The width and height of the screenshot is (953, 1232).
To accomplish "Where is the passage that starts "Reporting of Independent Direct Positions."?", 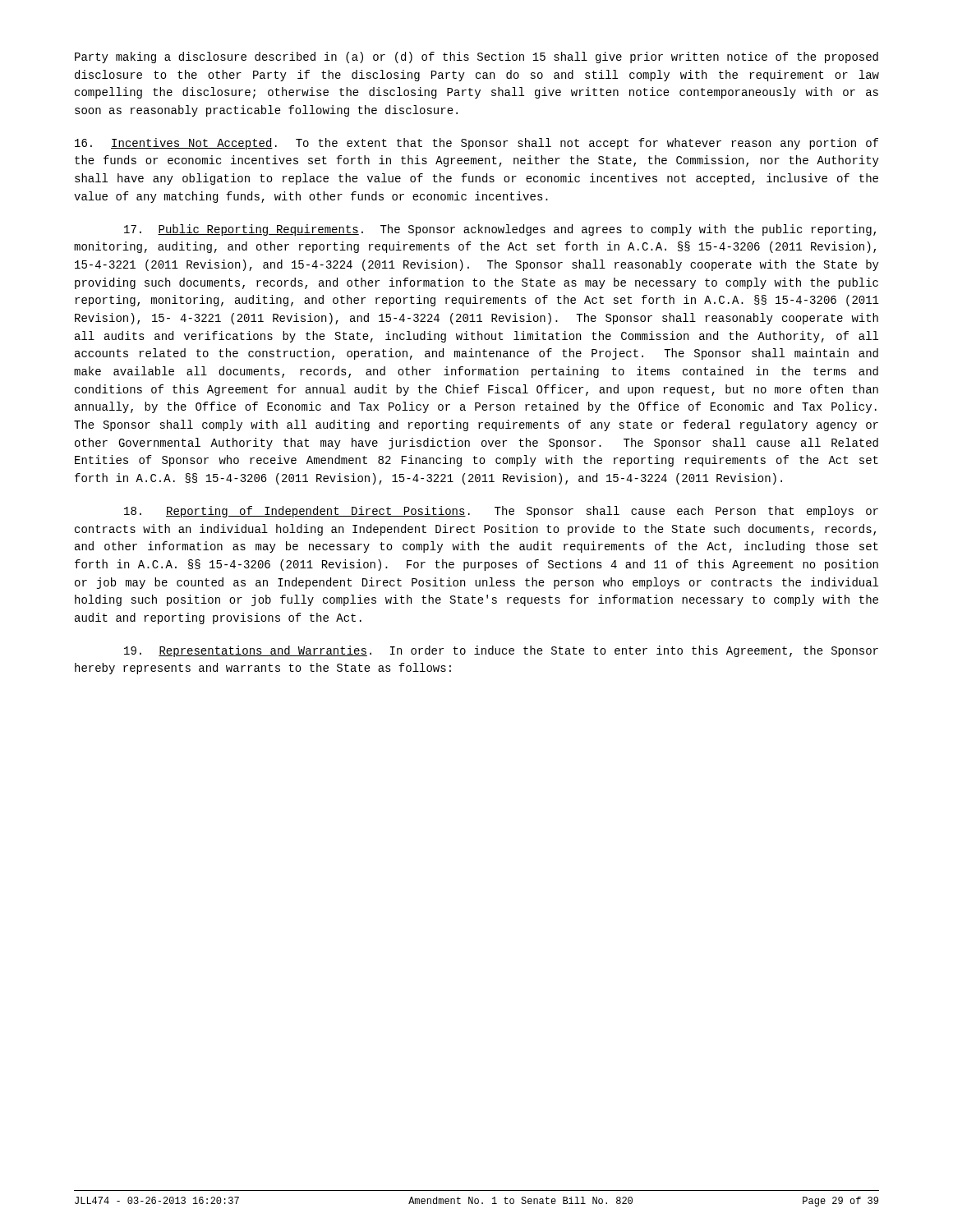I will (x=476, y=565).
